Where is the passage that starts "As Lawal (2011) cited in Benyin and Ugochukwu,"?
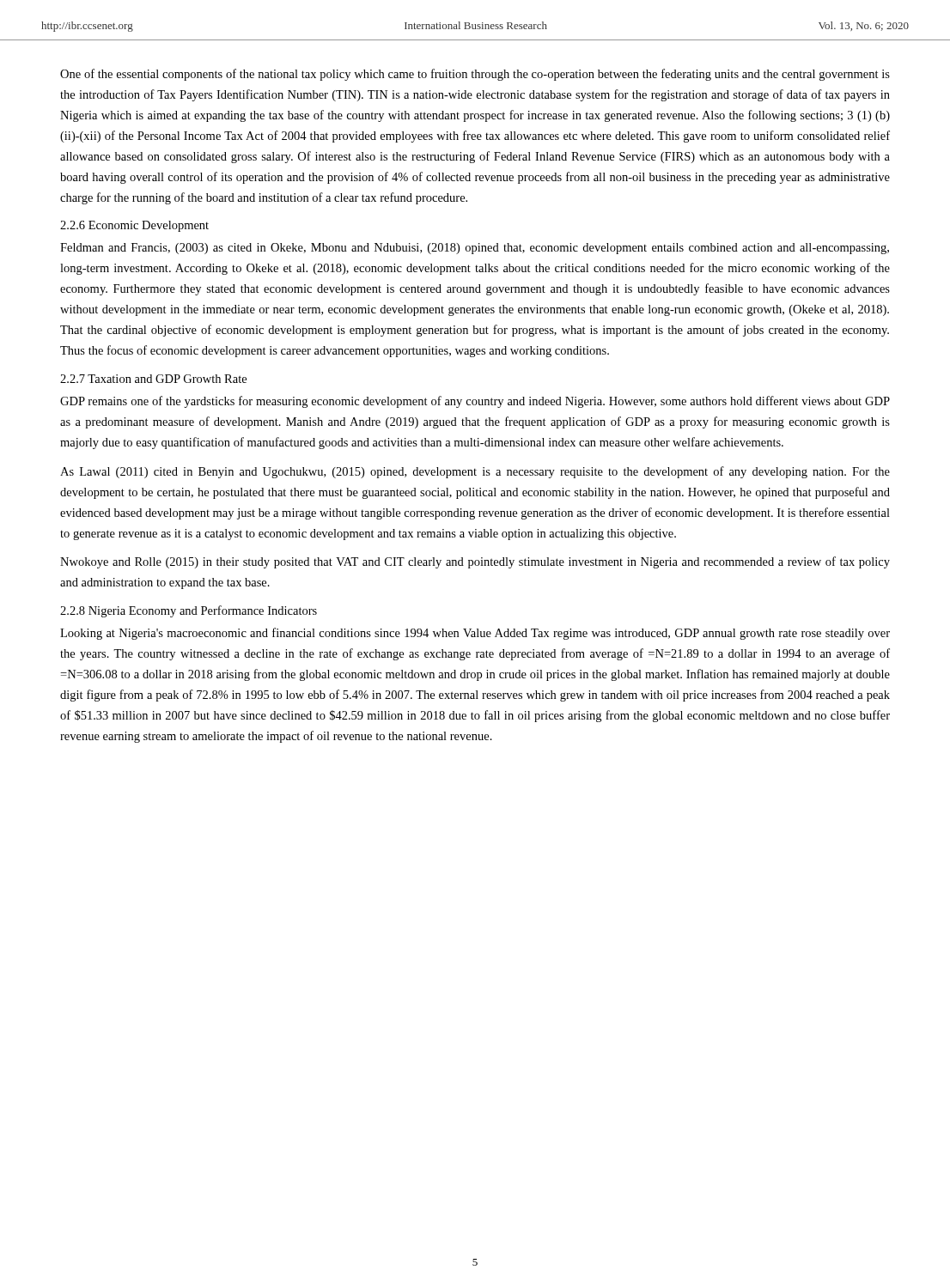This screenshot has height=1288, width=950. coord(475,502)
